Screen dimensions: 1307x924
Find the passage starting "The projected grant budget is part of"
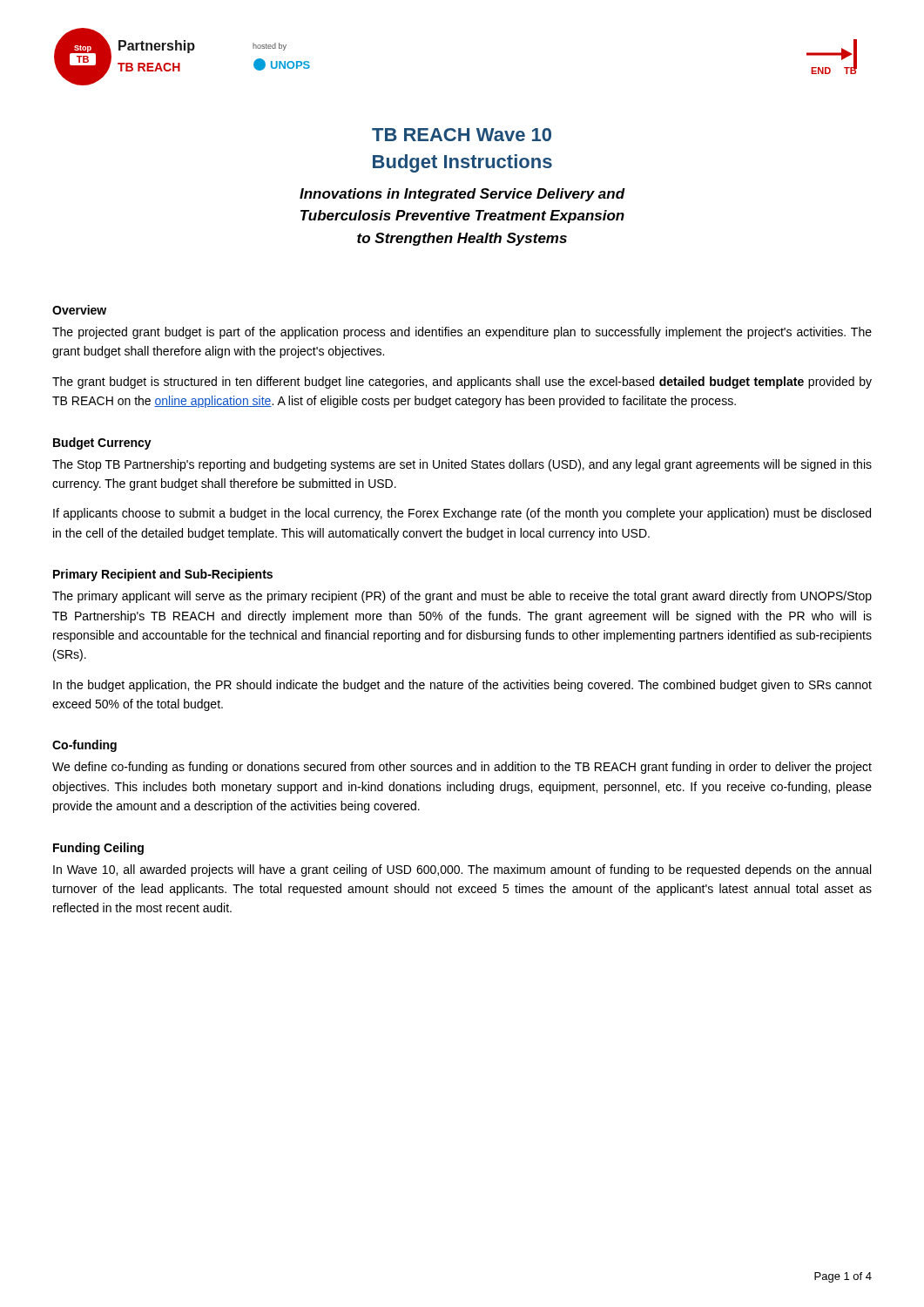(462, 342)
